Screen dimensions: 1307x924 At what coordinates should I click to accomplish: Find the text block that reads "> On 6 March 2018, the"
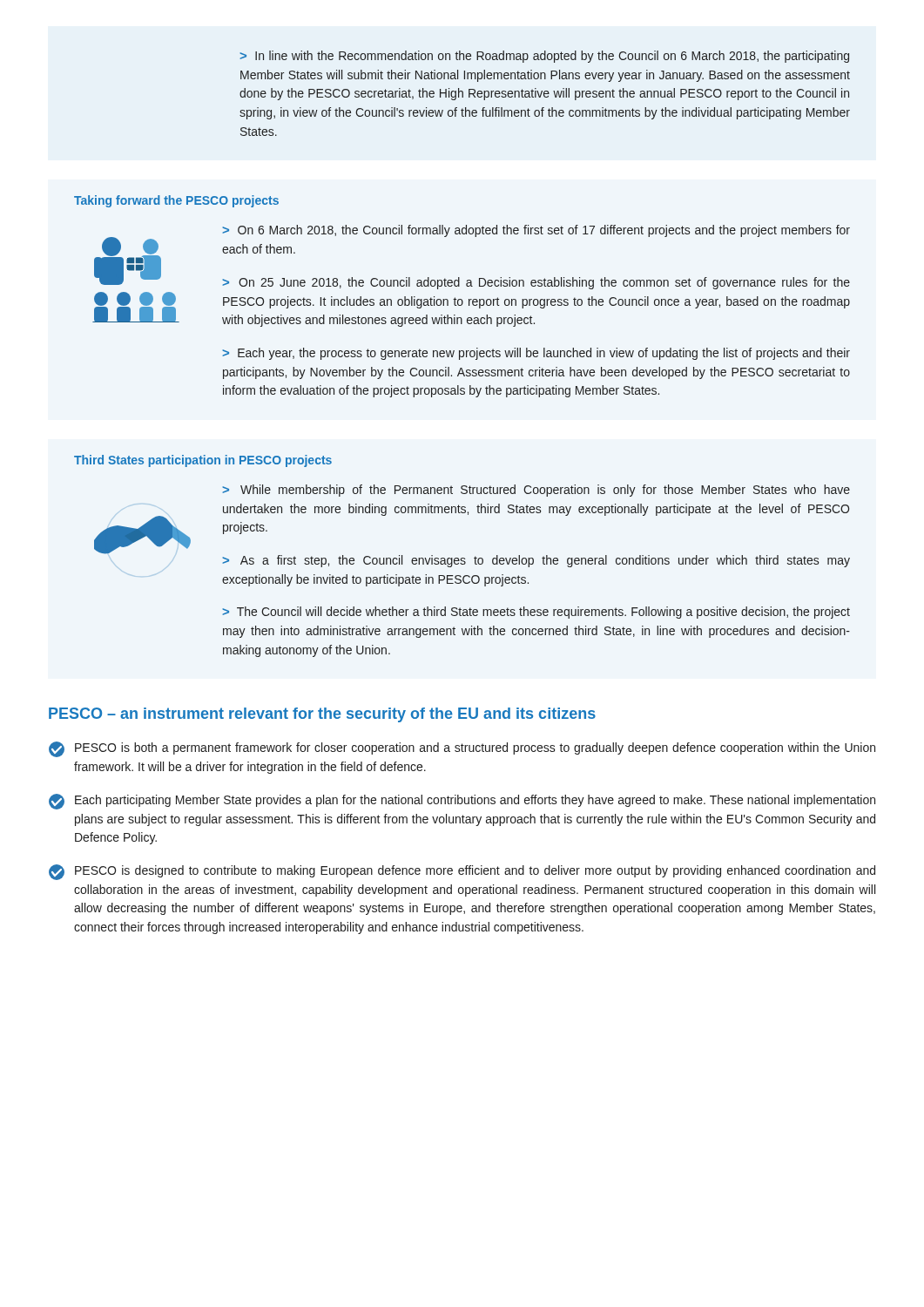[x=536, y=239]
